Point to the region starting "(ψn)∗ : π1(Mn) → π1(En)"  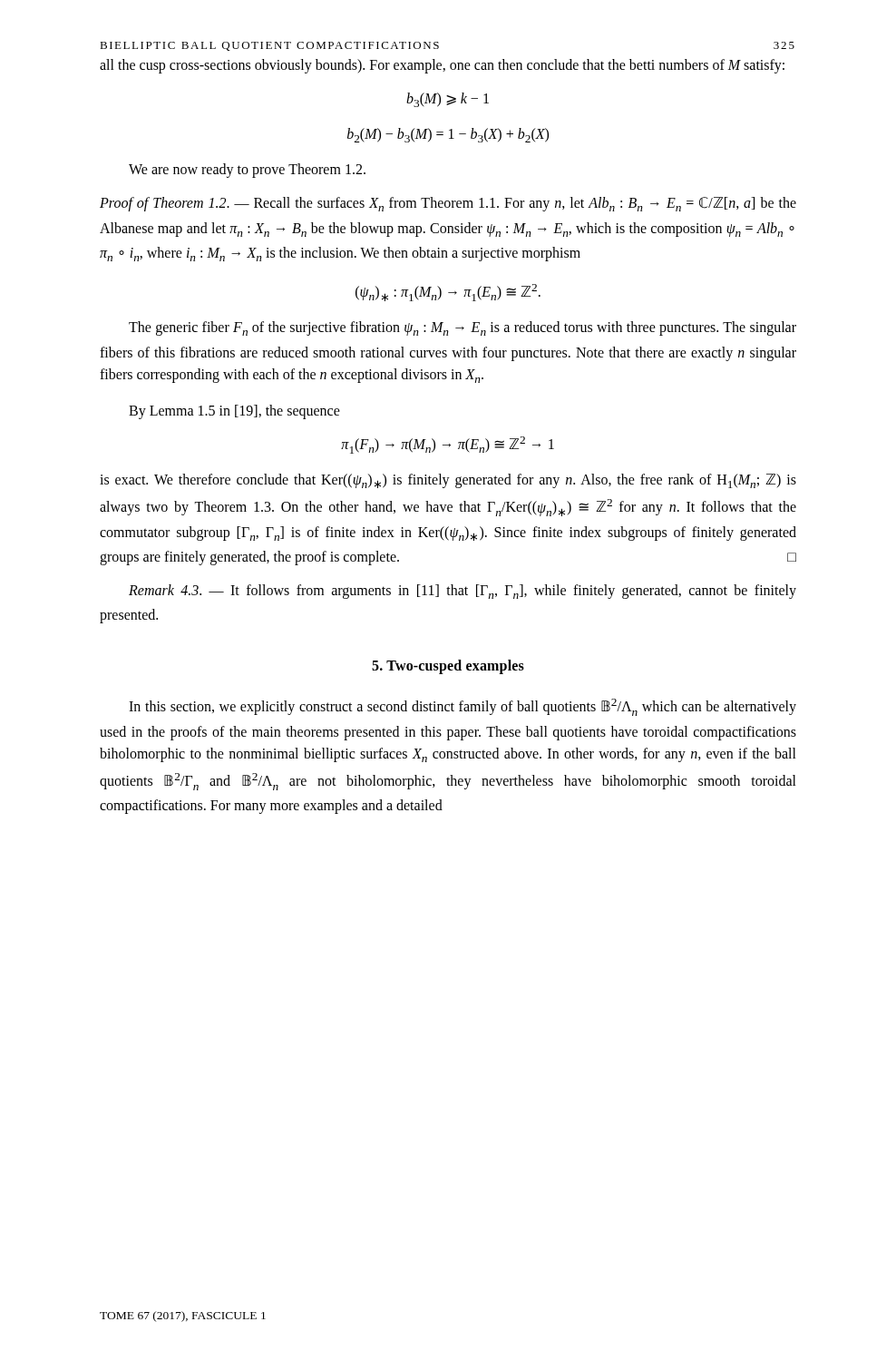448,292
